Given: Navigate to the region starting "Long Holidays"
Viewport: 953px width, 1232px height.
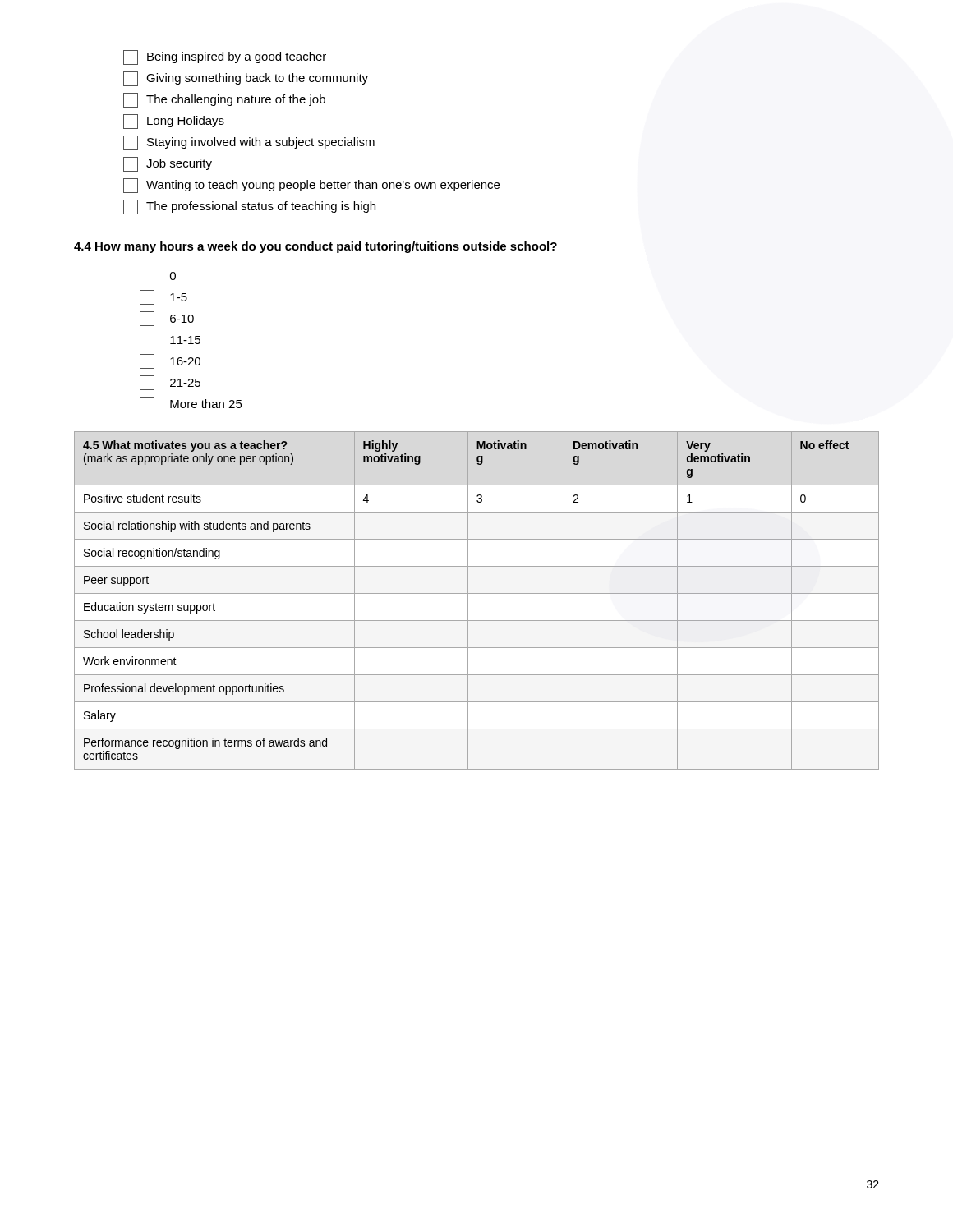Looking at the screenshot, I should (174, 121).
